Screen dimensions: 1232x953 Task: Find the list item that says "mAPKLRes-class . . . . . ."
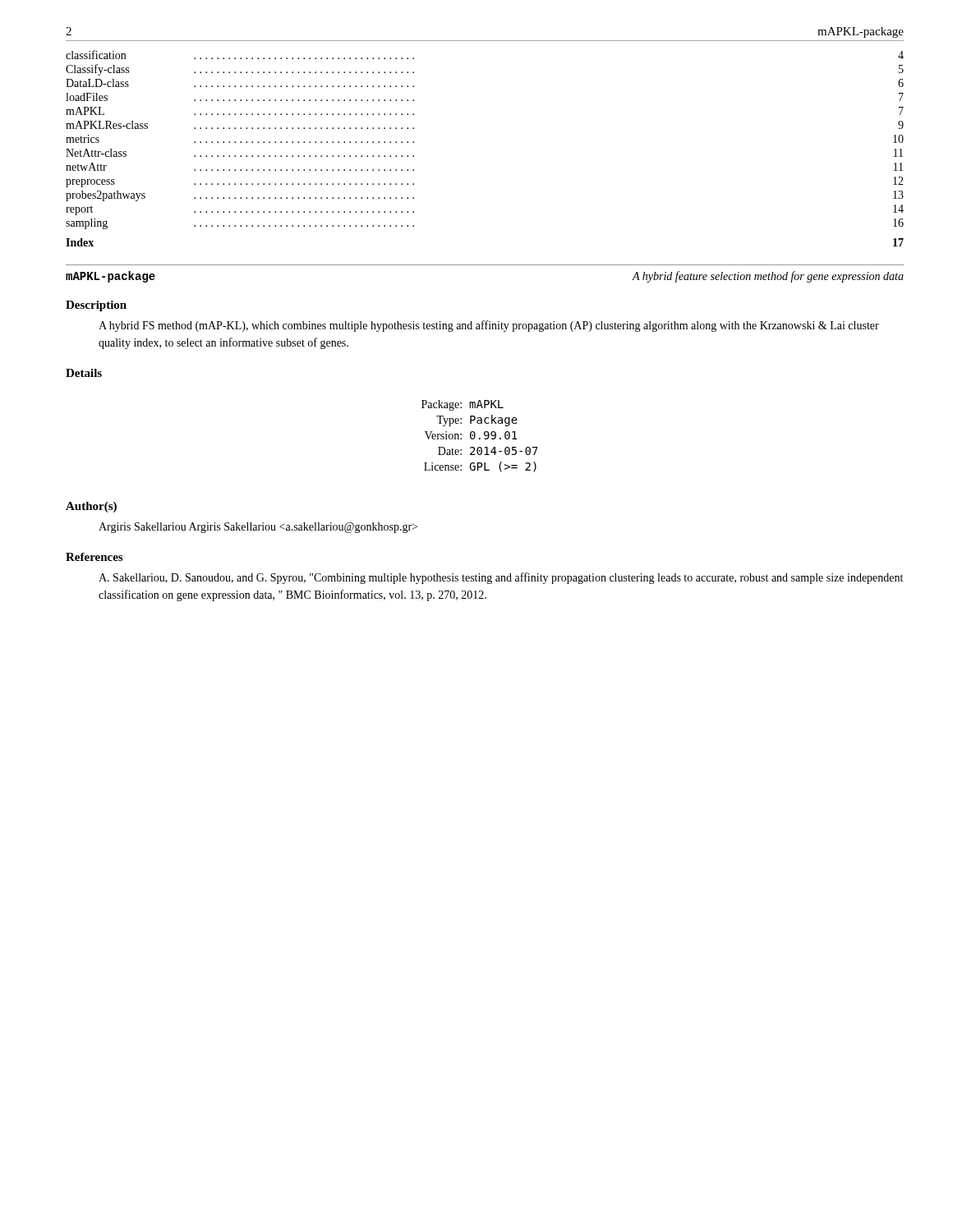coord(113,124)
